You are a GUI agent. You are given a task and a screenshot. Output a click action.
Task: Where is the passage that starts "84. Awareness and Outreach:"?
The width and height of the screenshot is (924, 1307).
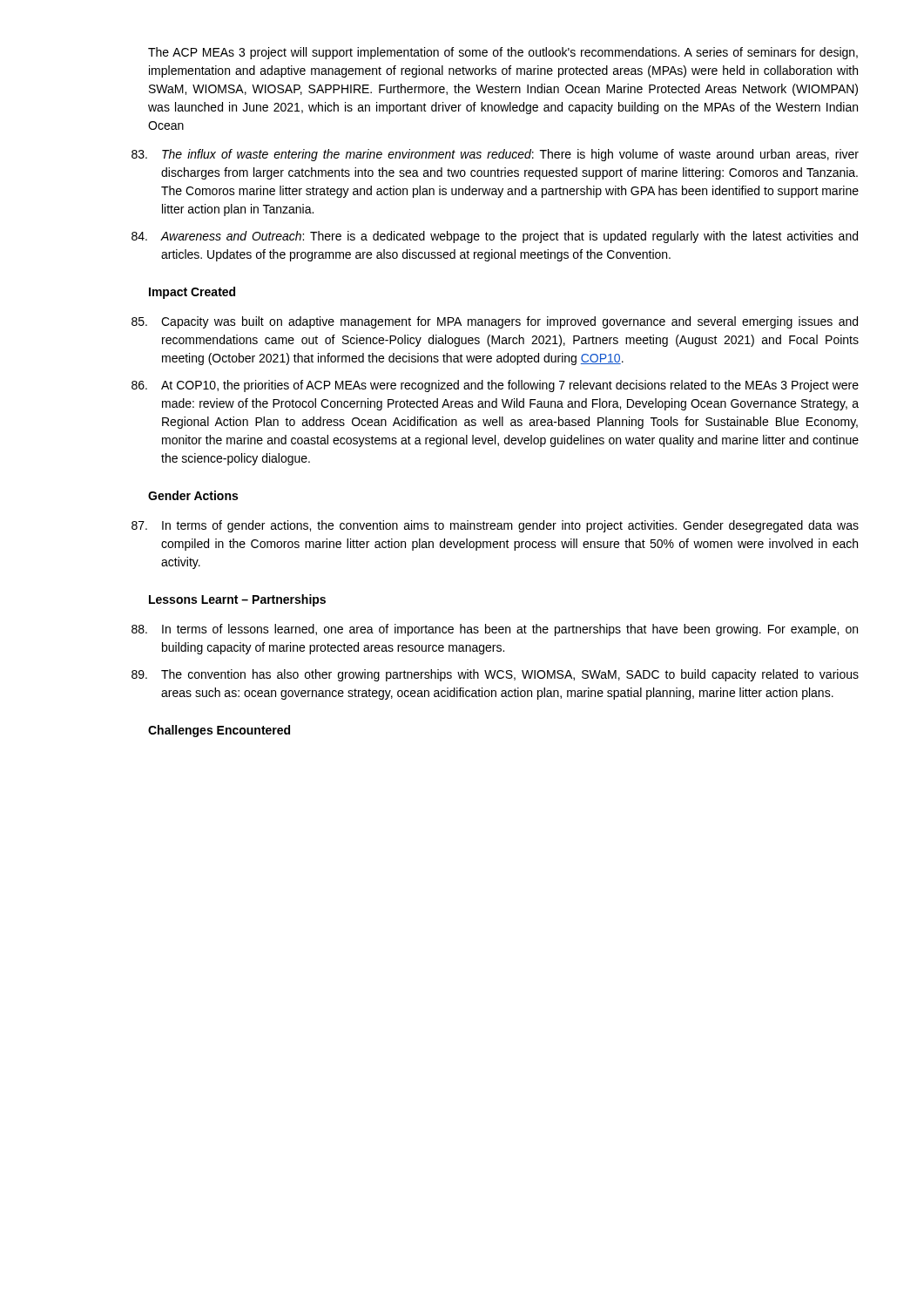click(x=477, y=246)
